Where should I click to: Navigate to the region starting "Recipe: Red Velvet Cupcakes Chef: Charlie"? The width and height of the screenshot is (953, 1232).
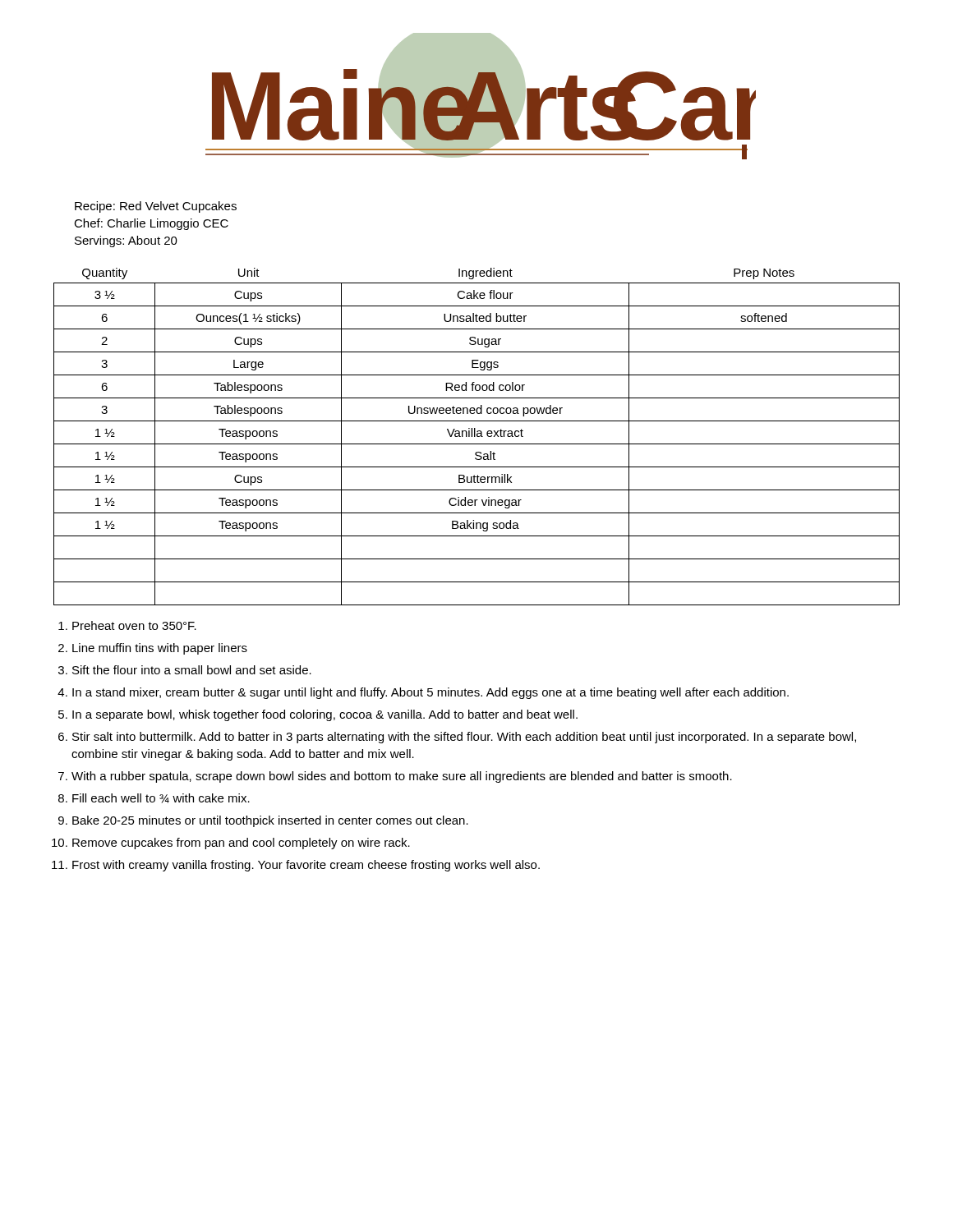point(156,207)
